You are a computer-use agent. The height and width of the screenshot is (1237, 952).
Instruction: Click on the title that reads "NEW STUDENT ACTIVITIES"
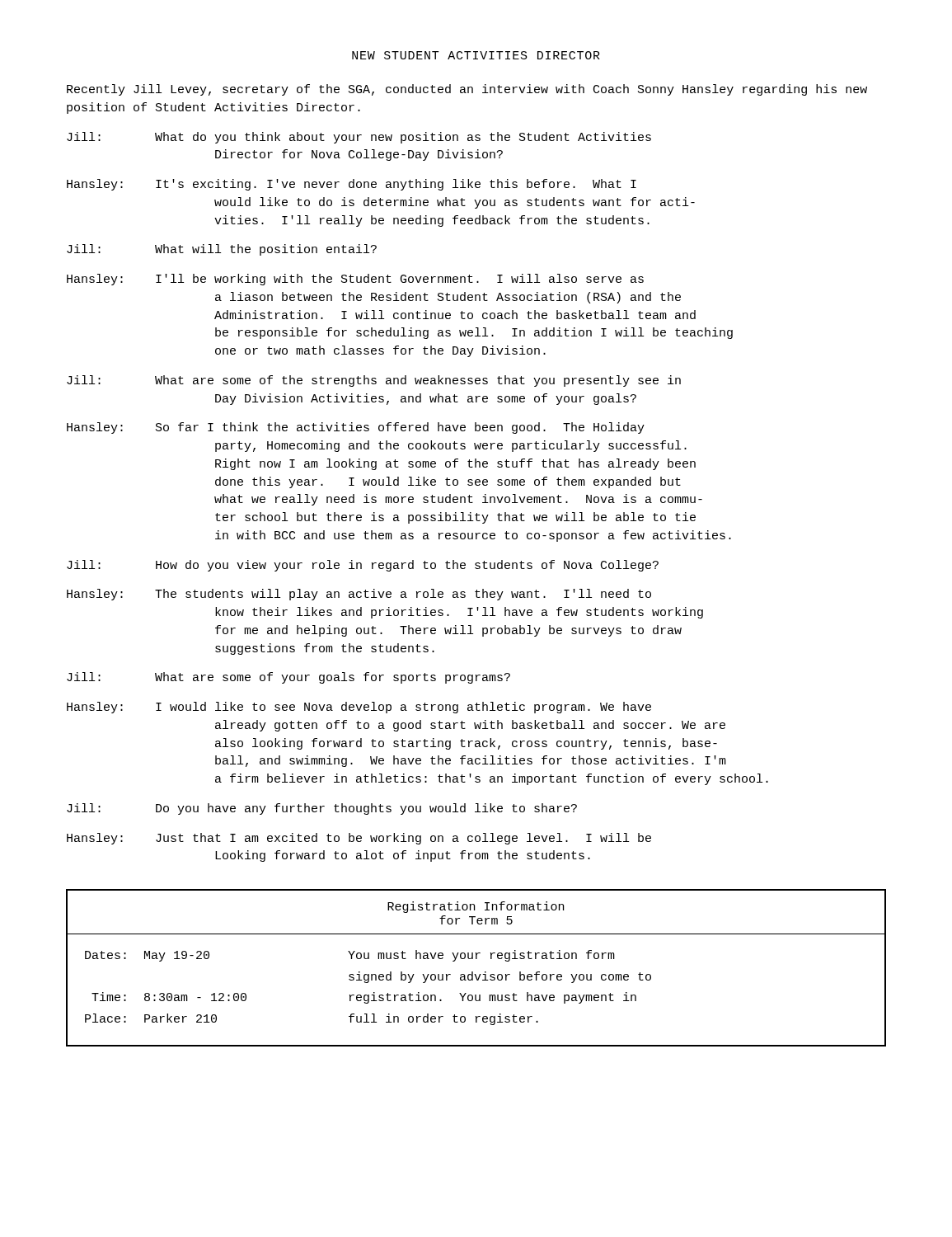(x=476, y=56)
